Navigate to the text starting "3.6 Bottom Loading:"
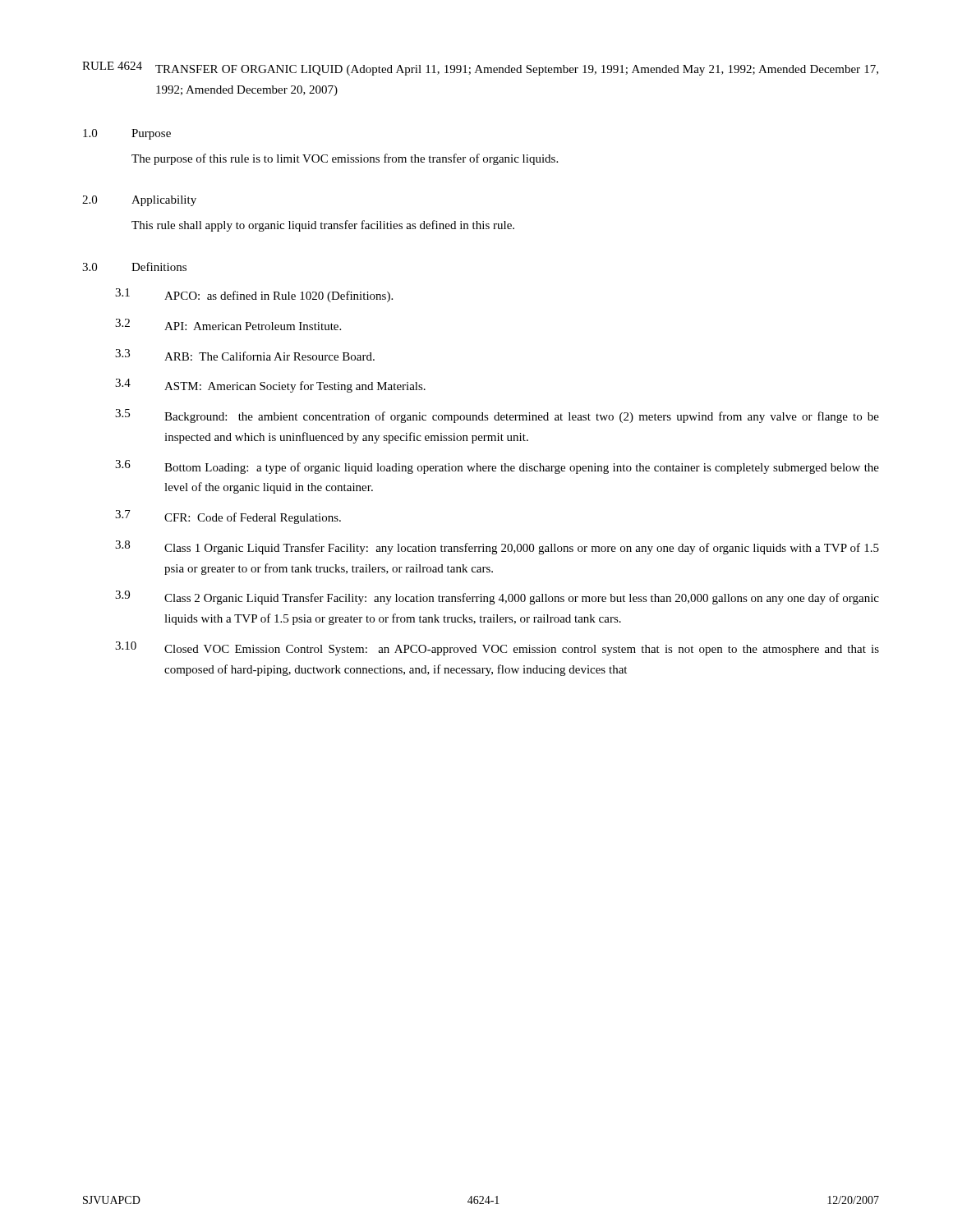Image resolution: width=953 pixels, height=1232 pixels. [497, 477]
